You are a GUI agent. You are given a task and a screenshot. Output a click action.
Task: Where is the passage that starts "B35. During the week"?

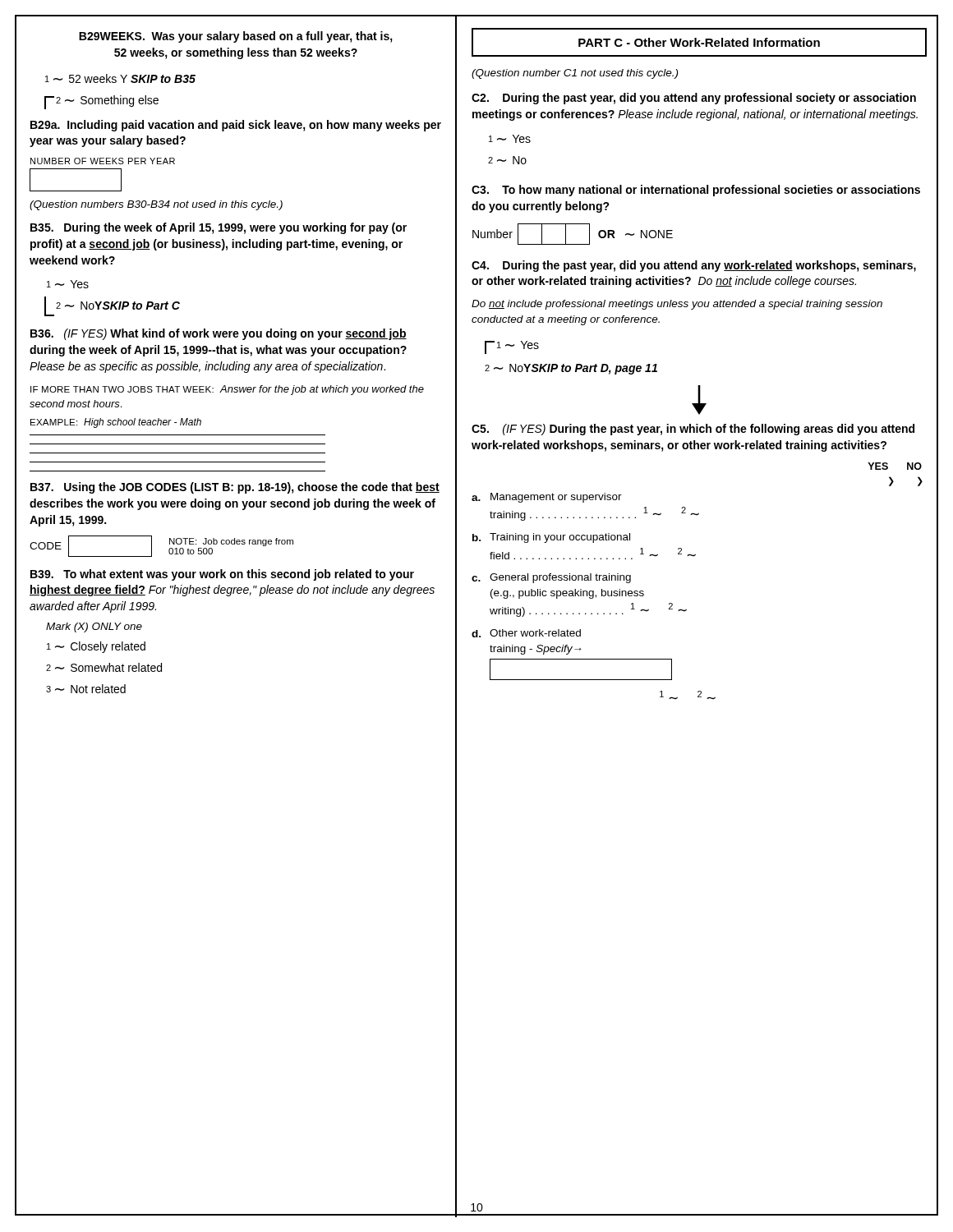coord(218,244)
